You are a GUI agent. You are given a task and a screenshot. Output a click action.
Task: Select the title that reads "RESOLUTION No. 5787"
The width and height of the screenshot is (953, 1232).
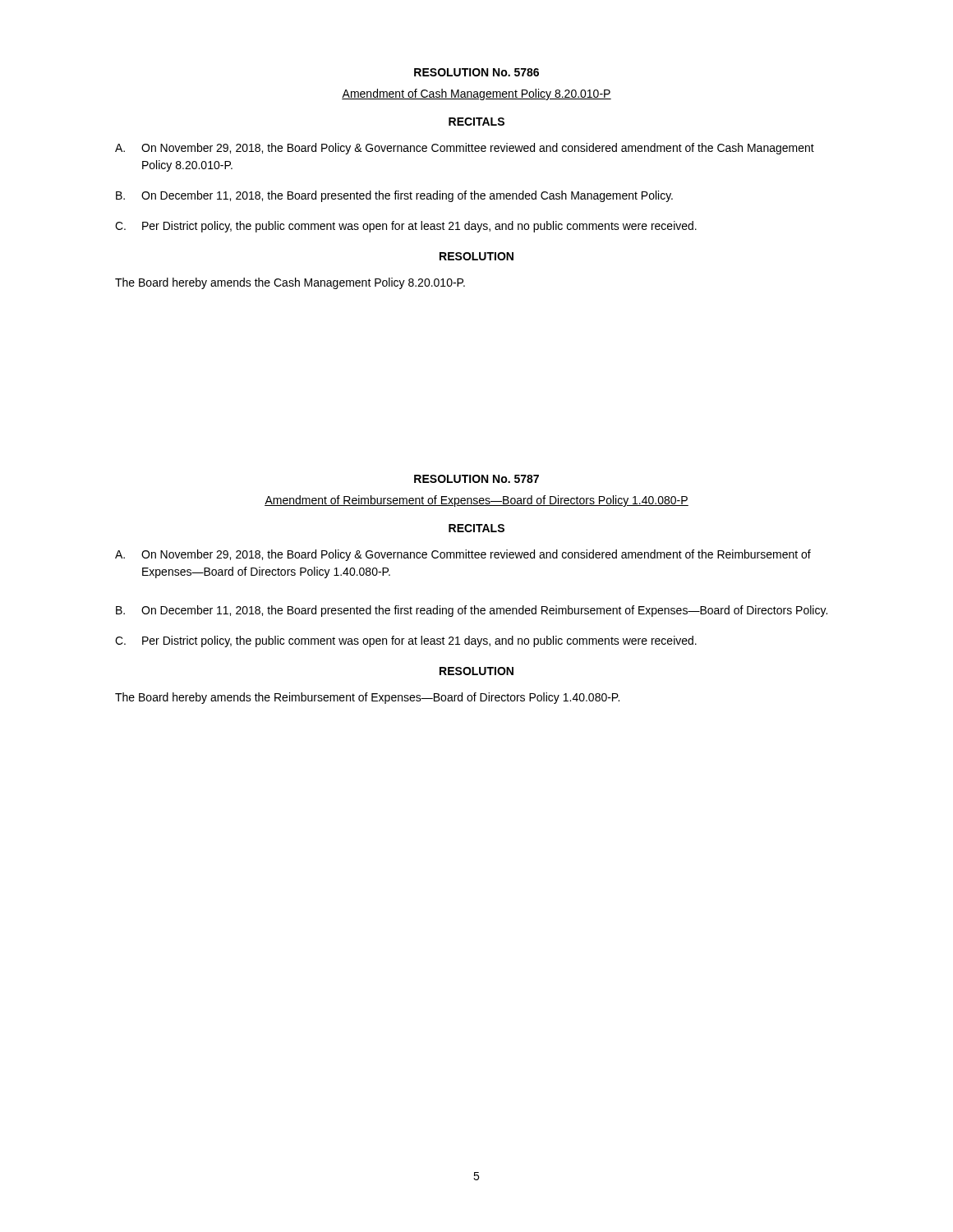(x=476, y=479)
